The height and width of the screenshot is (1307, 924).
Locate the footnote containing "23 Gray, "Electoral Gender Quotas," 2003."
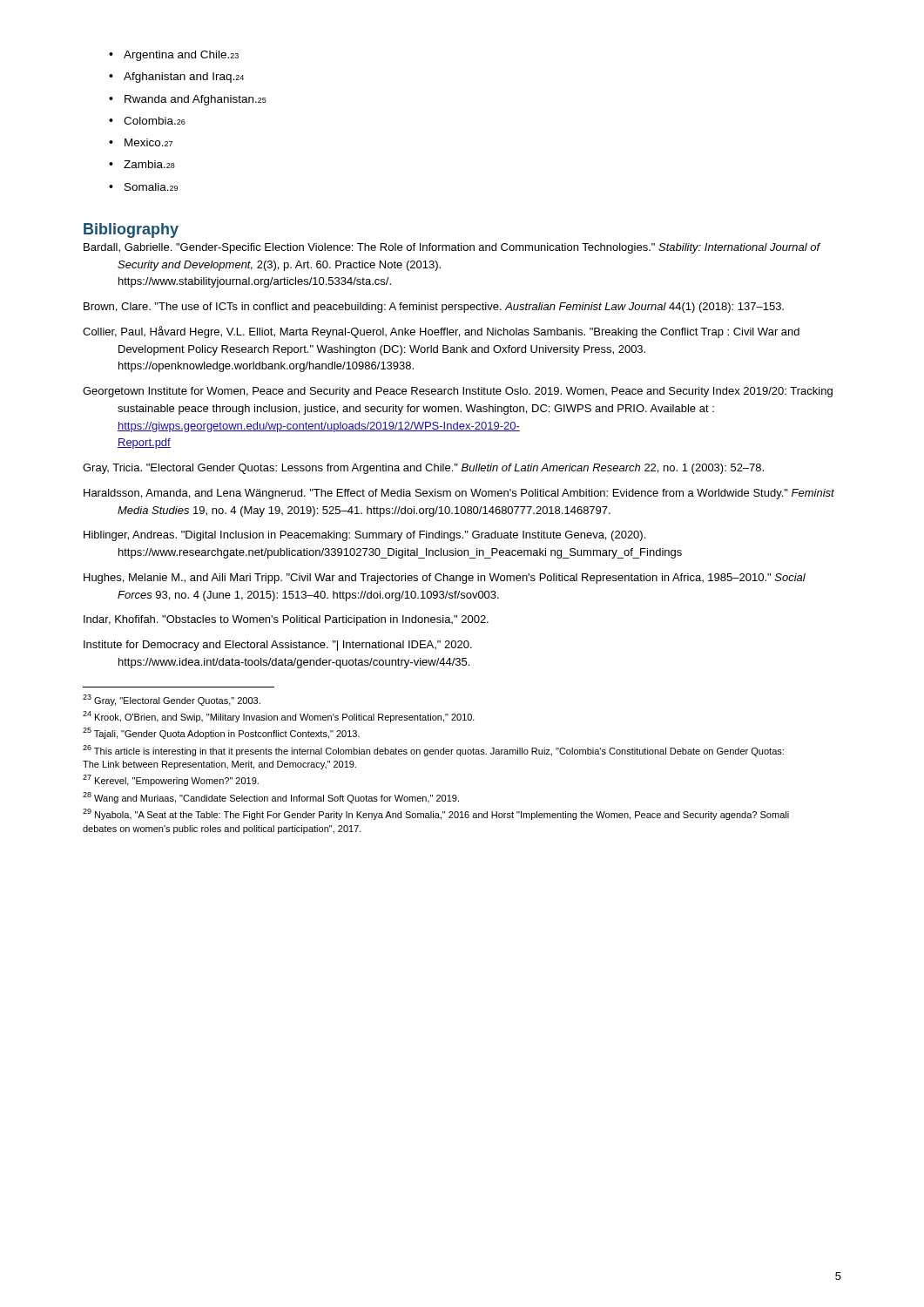[172, 700]
